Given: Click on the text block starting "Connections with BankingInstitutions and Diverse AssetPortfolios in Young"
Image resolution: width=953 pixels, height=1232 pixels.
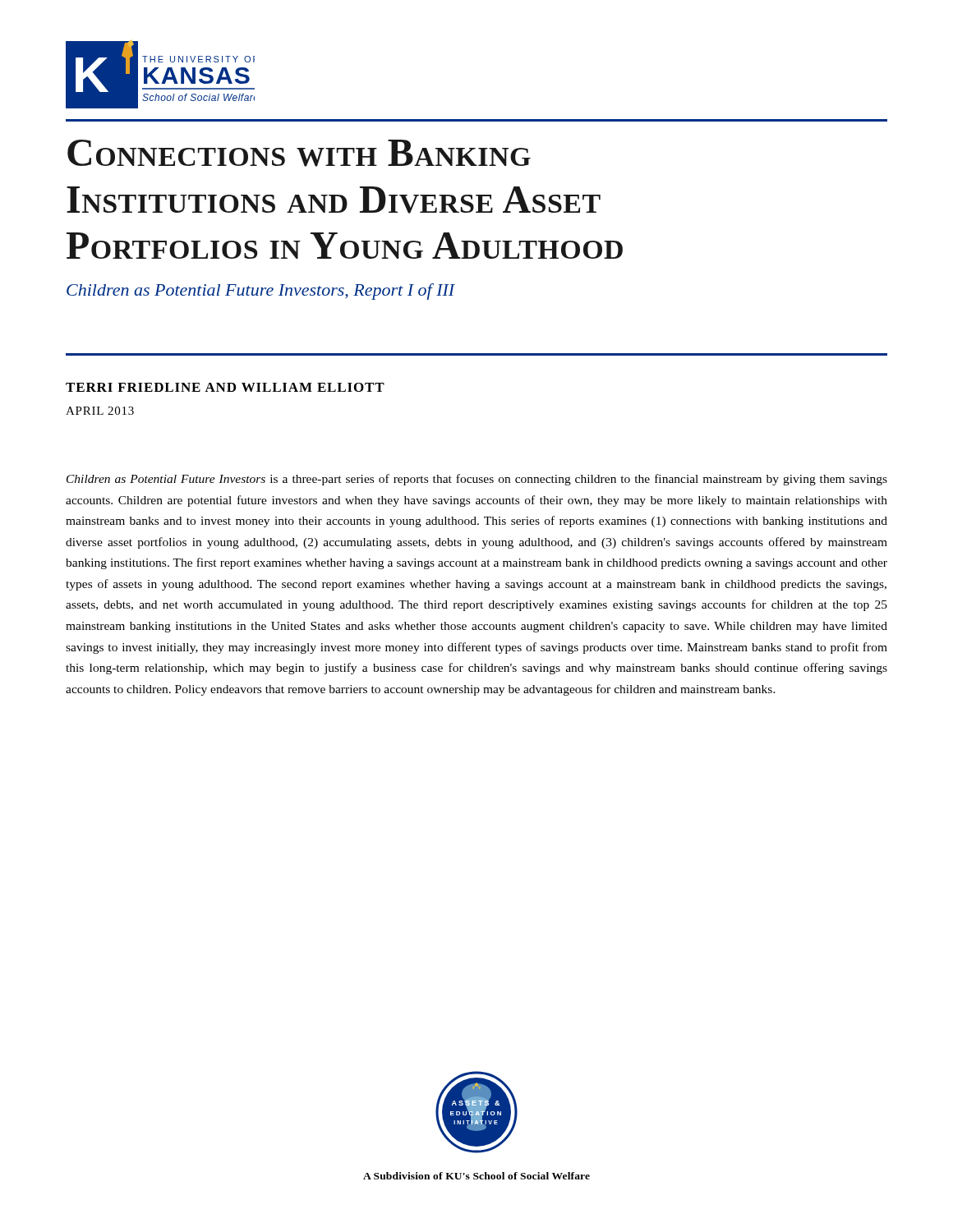Looking at the screenshot, I should (476, 216).
